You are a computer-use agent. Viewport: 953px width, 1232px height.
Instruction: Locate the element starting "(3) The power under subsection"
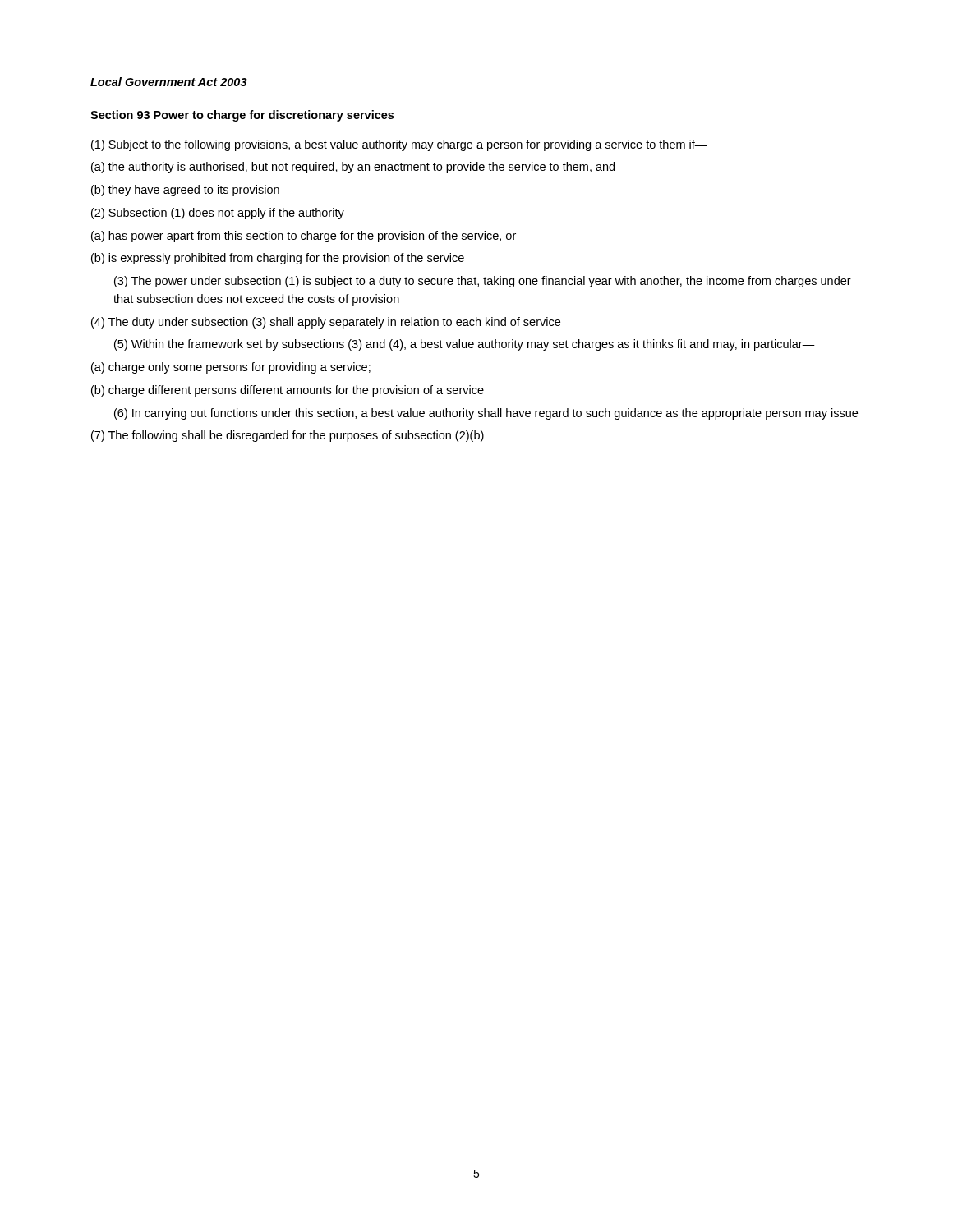pos(482,290)
